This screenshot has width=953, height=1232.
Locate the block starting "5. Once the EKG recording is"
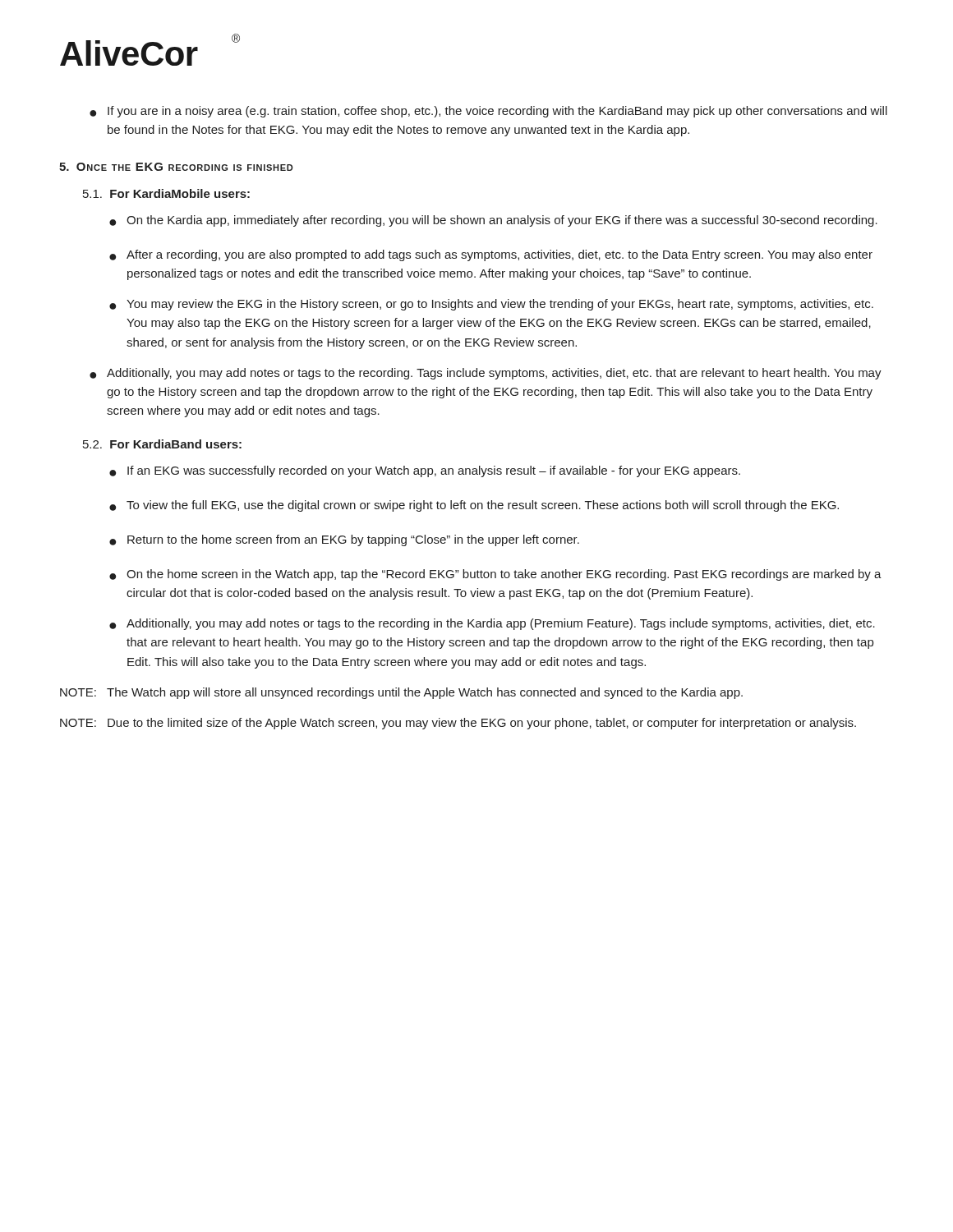176,166
